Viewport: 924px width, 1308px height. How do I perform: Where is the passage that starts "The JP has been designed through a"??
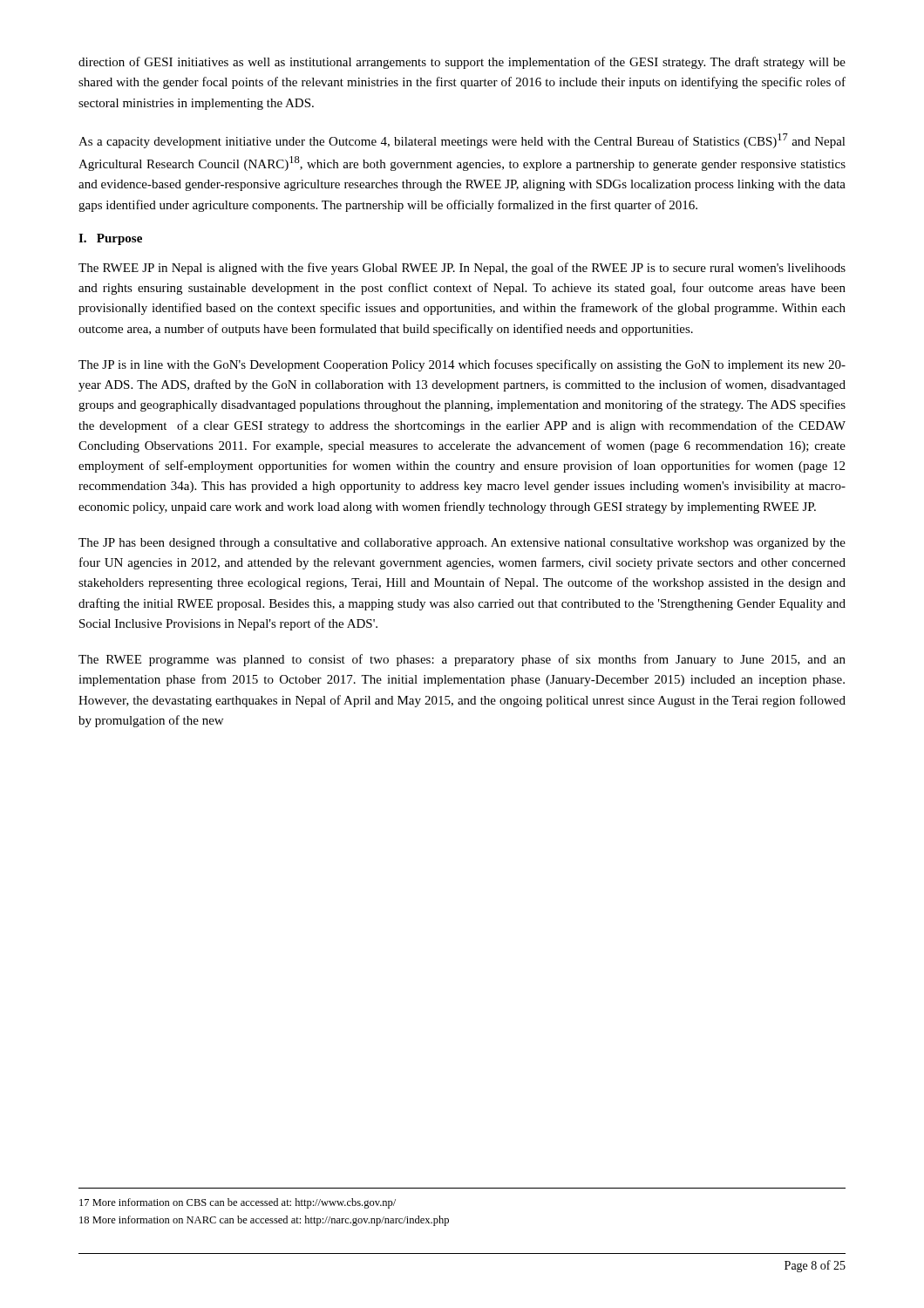(462, 583)
